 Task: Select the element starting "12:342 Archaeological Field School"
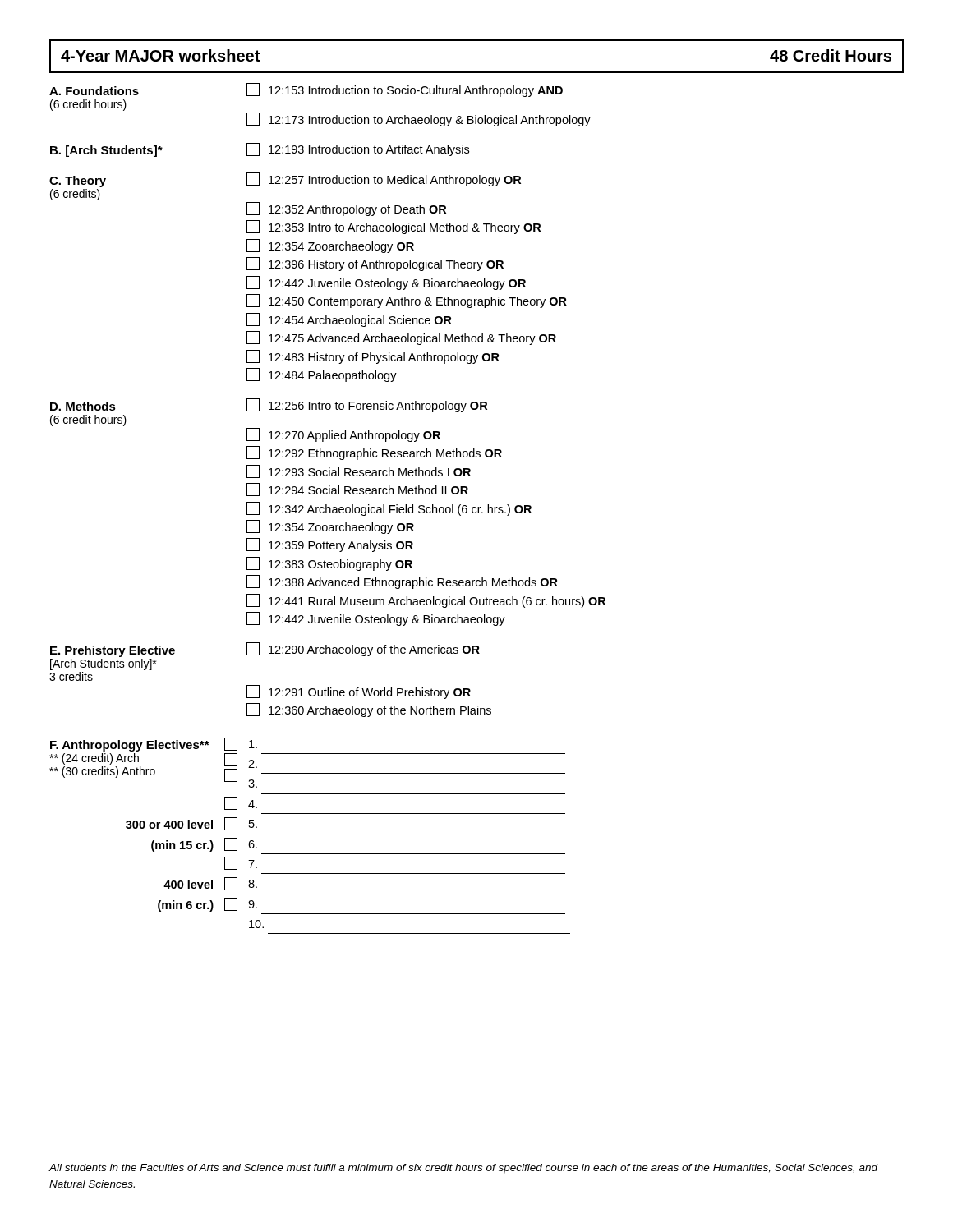point(400,510)
